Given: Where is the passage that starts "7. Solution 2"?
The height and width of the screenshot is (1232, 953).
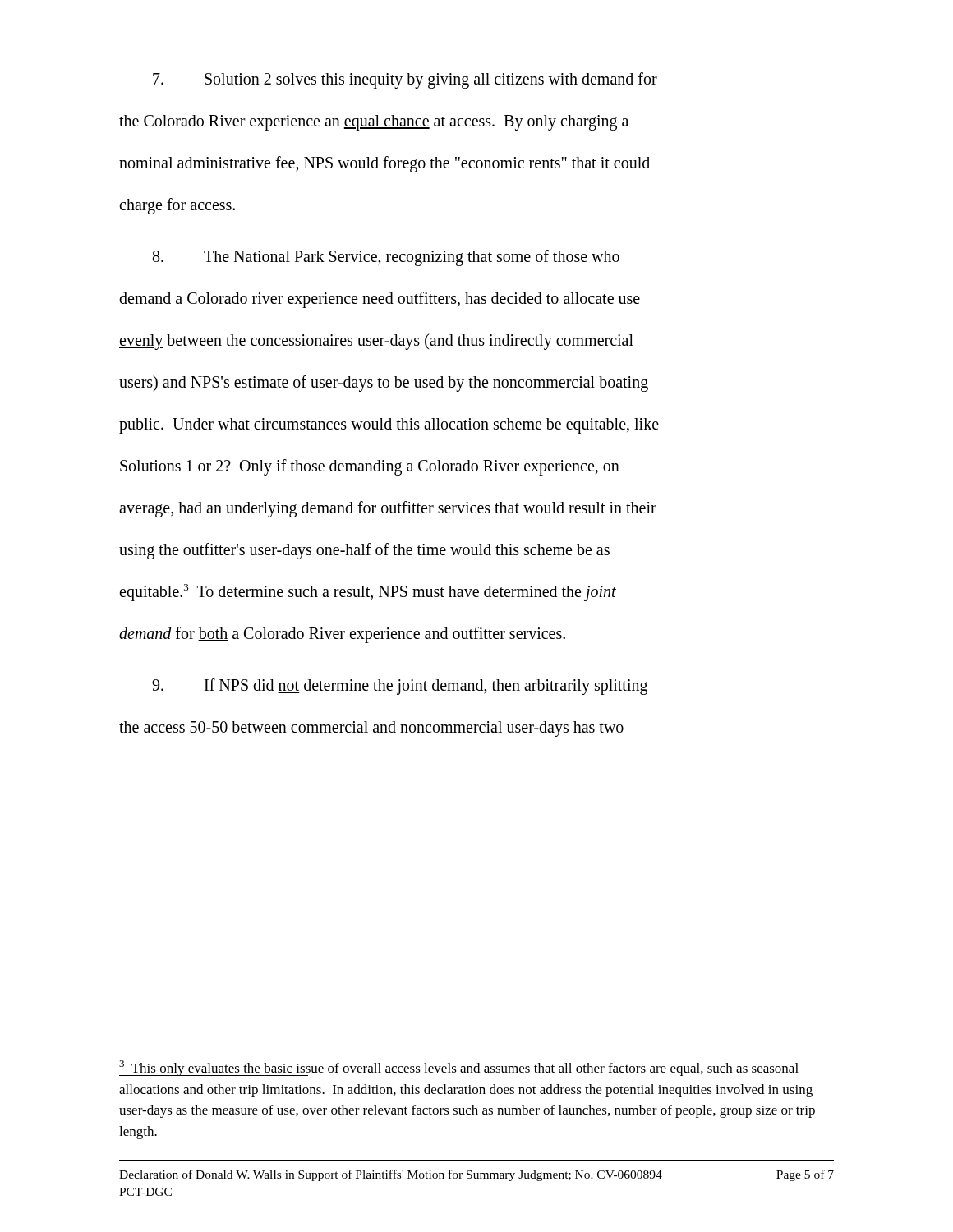Looking at the screenshot, I should [x=405, y=80].
